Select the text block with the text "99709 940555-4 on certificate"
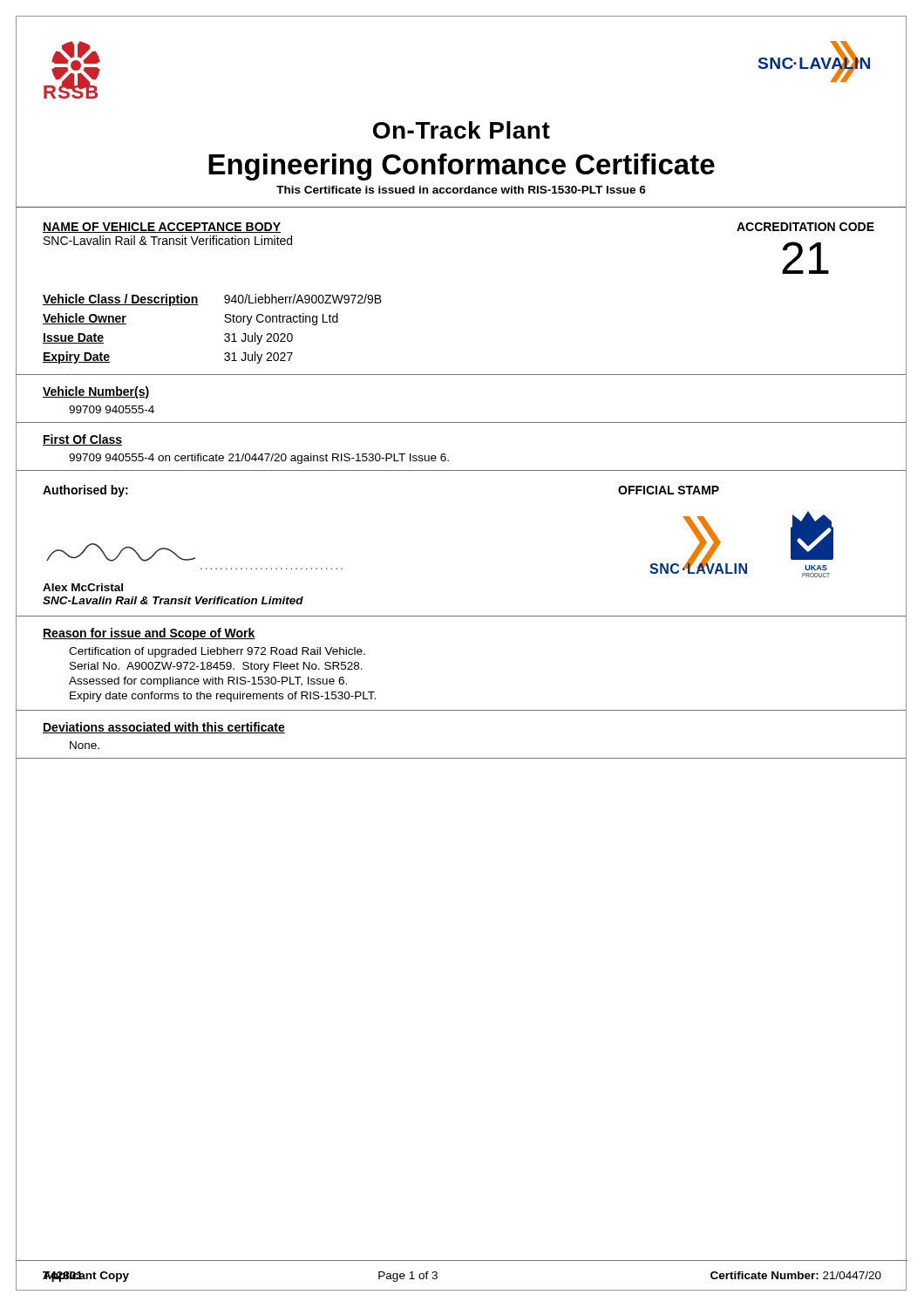 coord(259,458)
